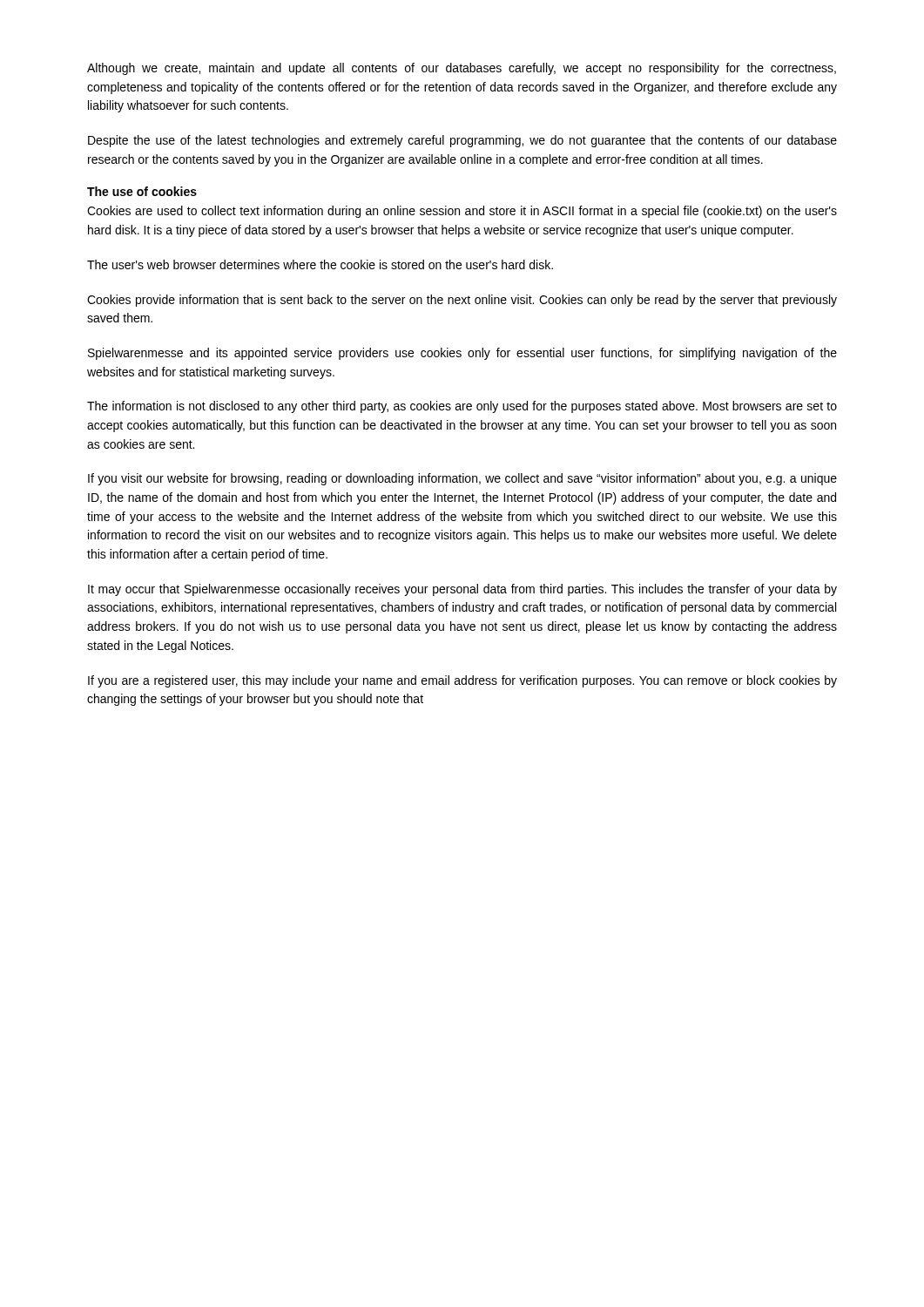Select the text block that says "If you visit our website"
The image size is (924, 1307).
(x=462, y=516)
